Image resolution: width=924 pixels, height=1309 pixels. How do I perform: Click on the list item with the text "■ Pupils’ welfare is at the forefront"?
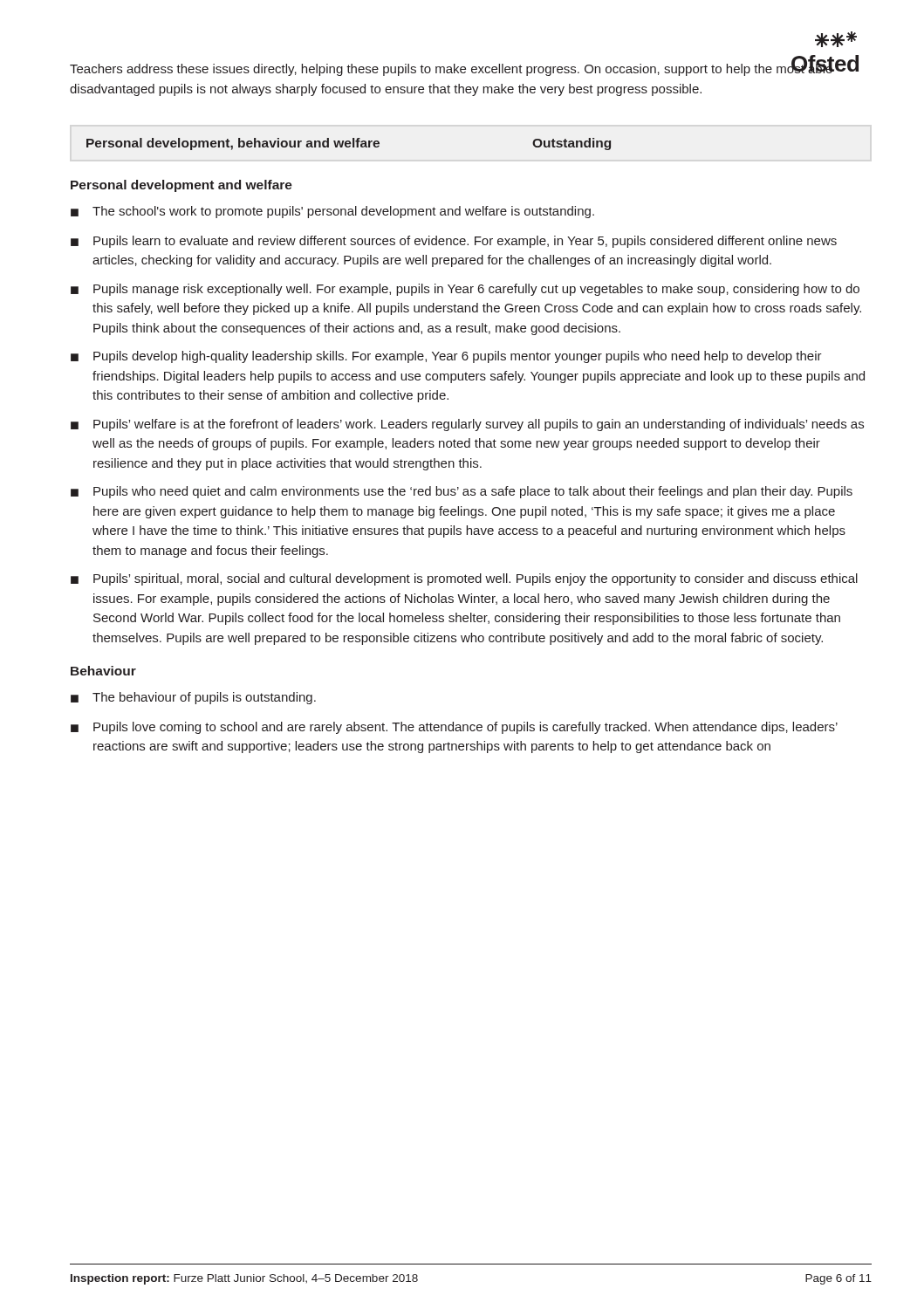pos(471,444)
